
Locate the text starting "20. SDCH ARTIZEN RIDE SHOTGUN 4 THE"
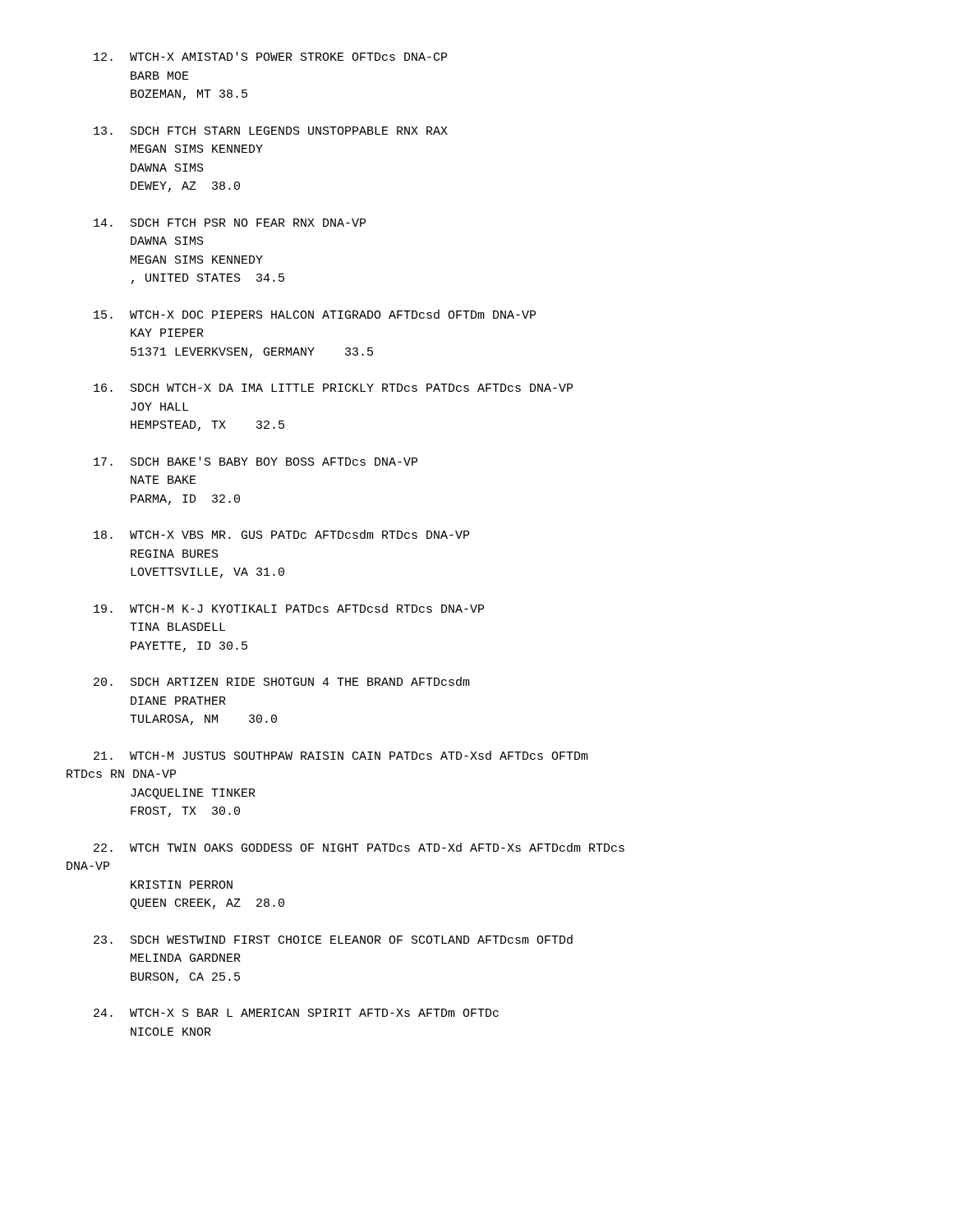(282, 681)
